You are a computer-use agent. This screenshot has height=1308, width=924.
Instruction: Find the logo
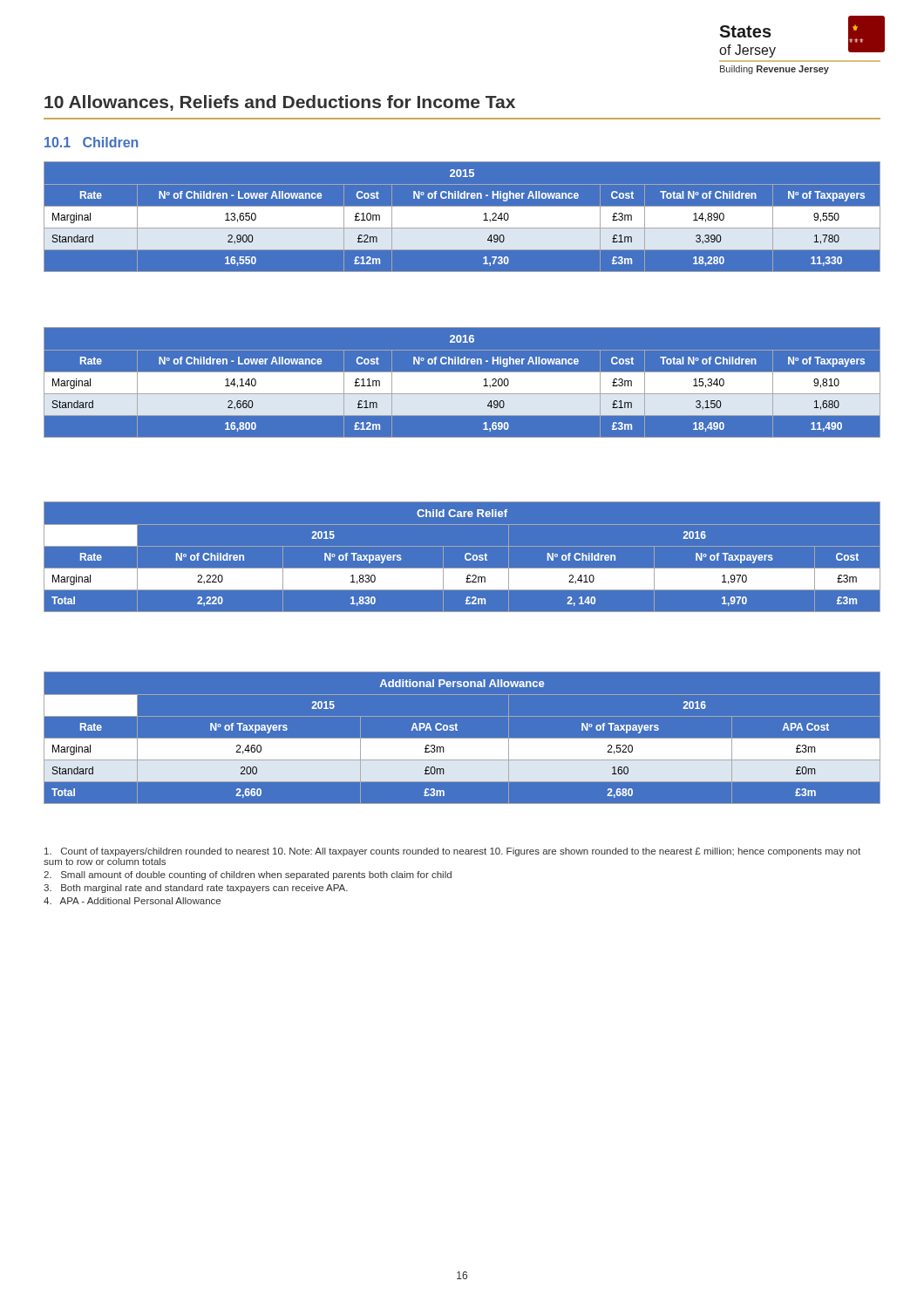[806, 47]
